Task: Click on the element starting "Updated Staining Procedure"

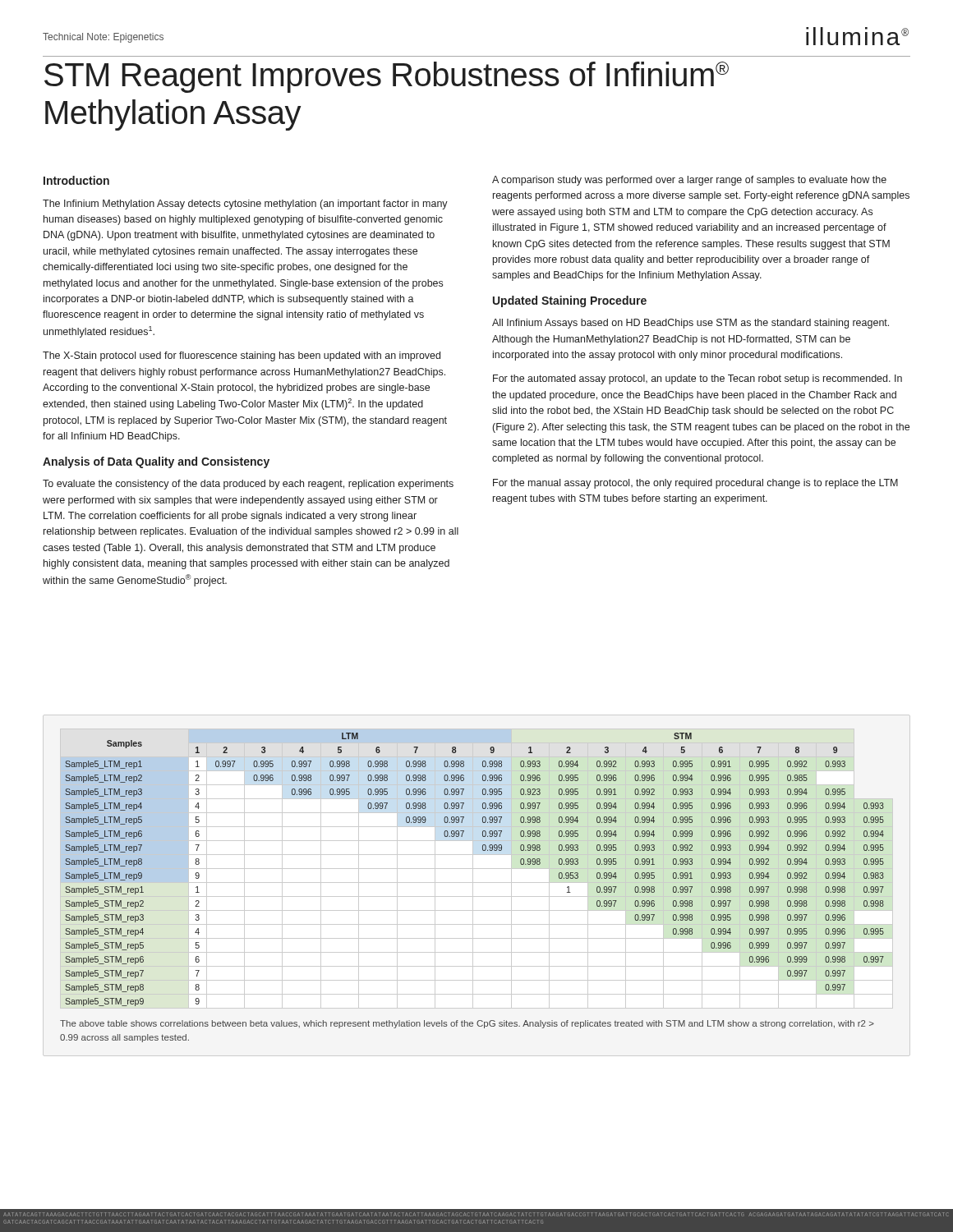Action: click(569, 300)
